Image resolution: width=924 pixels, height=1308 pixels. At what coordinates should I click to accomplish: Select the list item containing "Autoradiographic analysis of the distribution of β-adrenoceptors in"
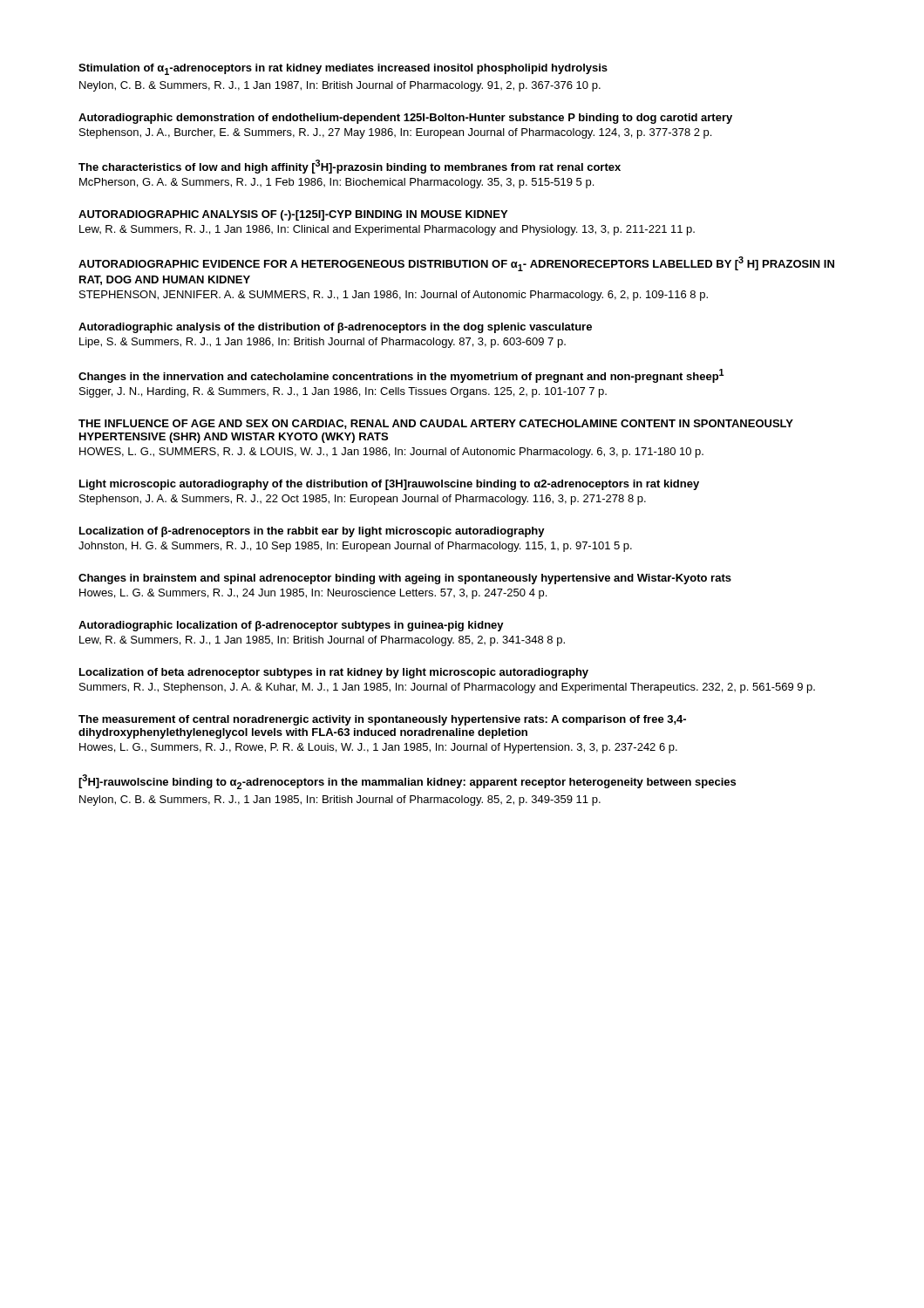click(462, 334)
